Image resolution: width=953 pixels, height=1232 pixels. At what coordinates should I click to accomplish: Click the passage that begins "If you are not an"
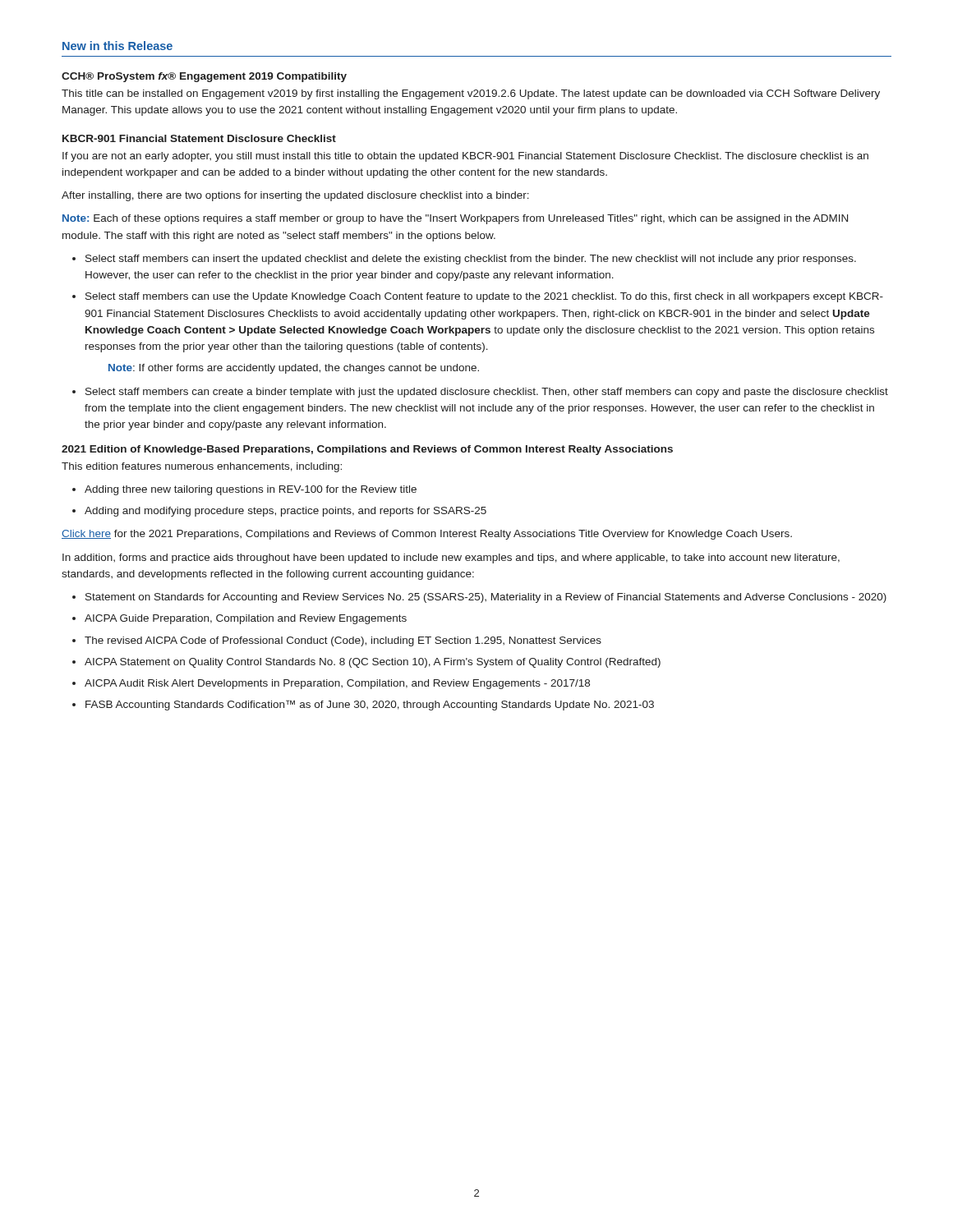click(465, 164)
